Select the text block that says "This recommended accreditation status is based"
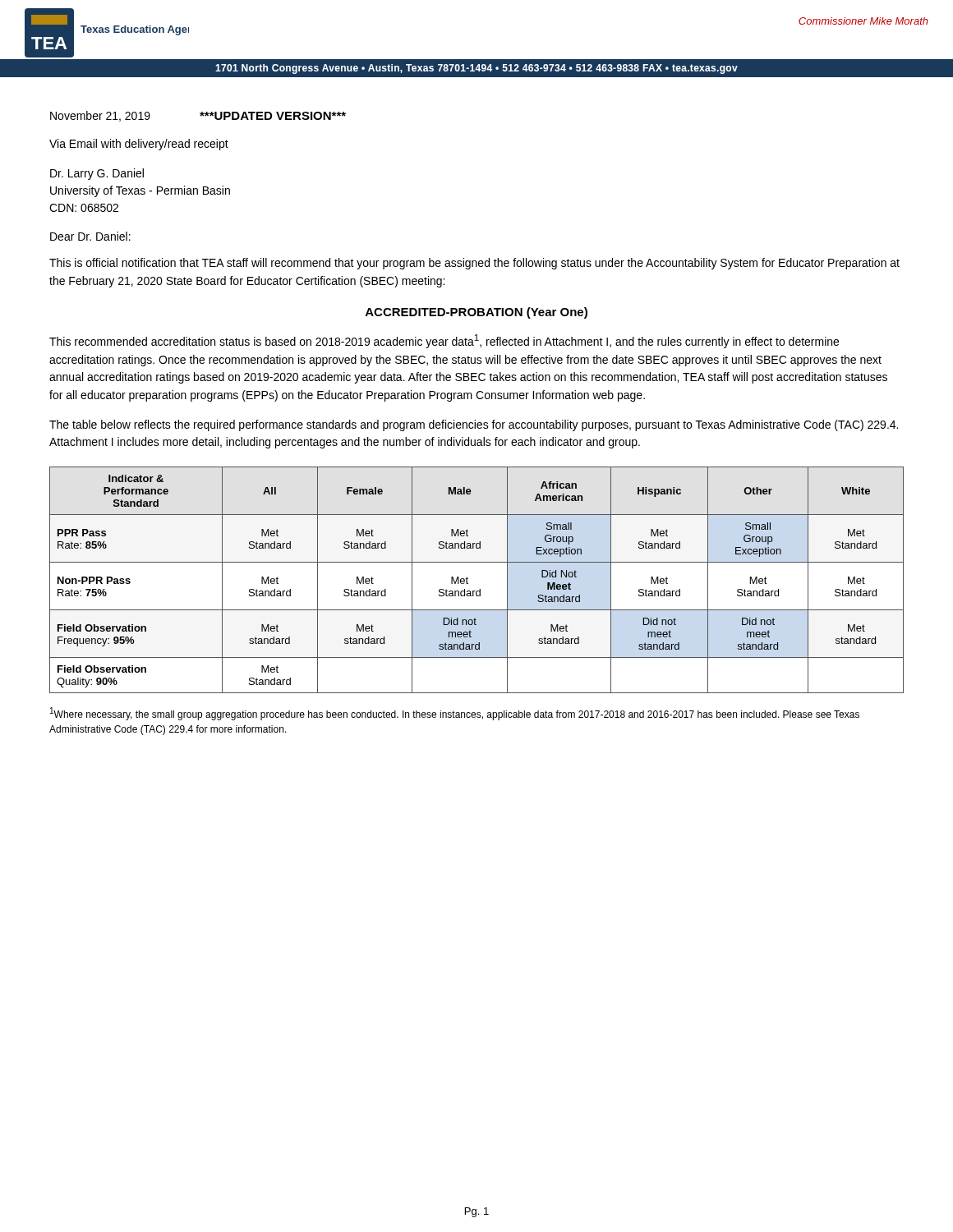 (x=468, y=367)
